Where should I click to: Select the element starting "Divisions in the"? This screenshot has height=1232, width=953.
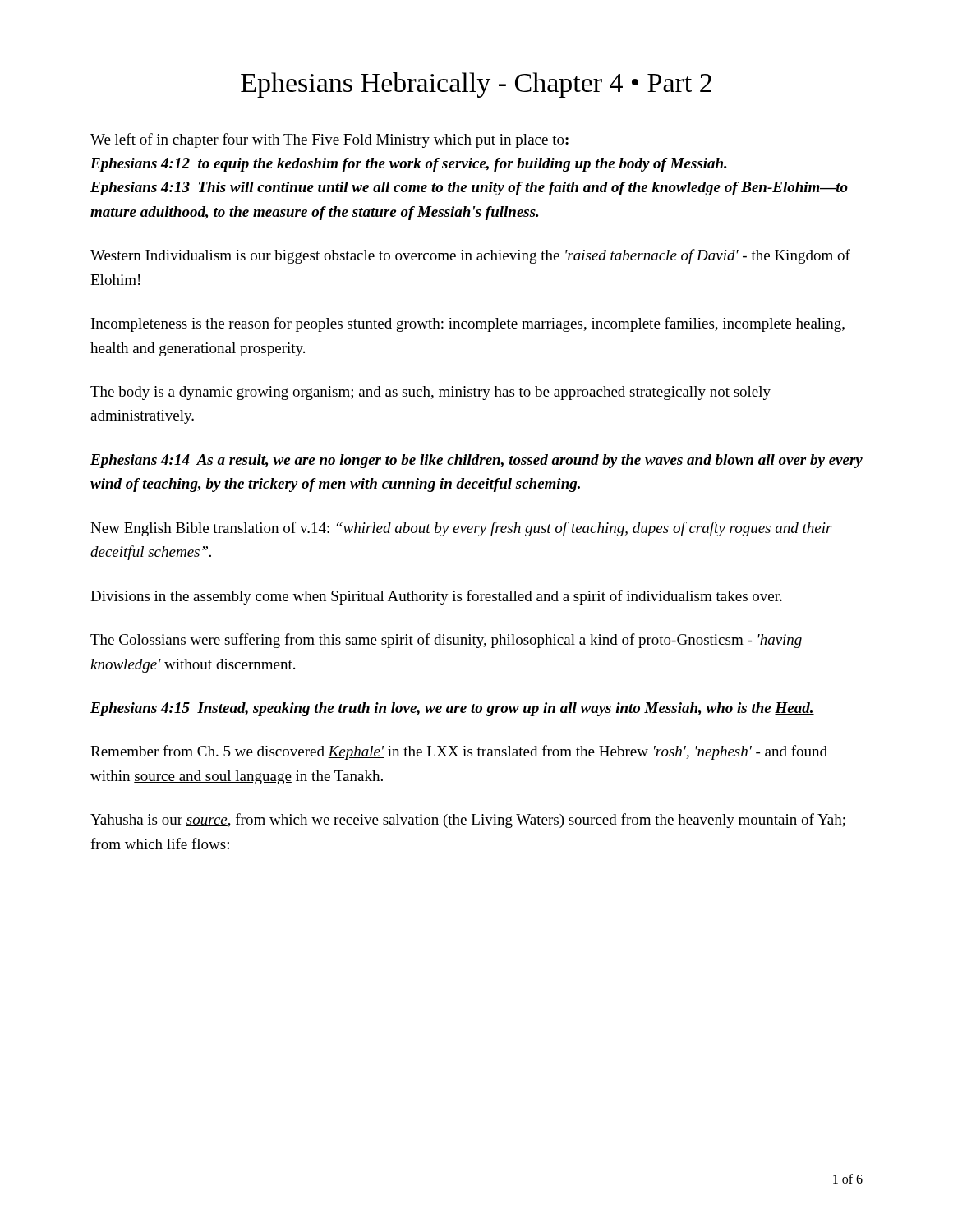click(x=437, y=596)
